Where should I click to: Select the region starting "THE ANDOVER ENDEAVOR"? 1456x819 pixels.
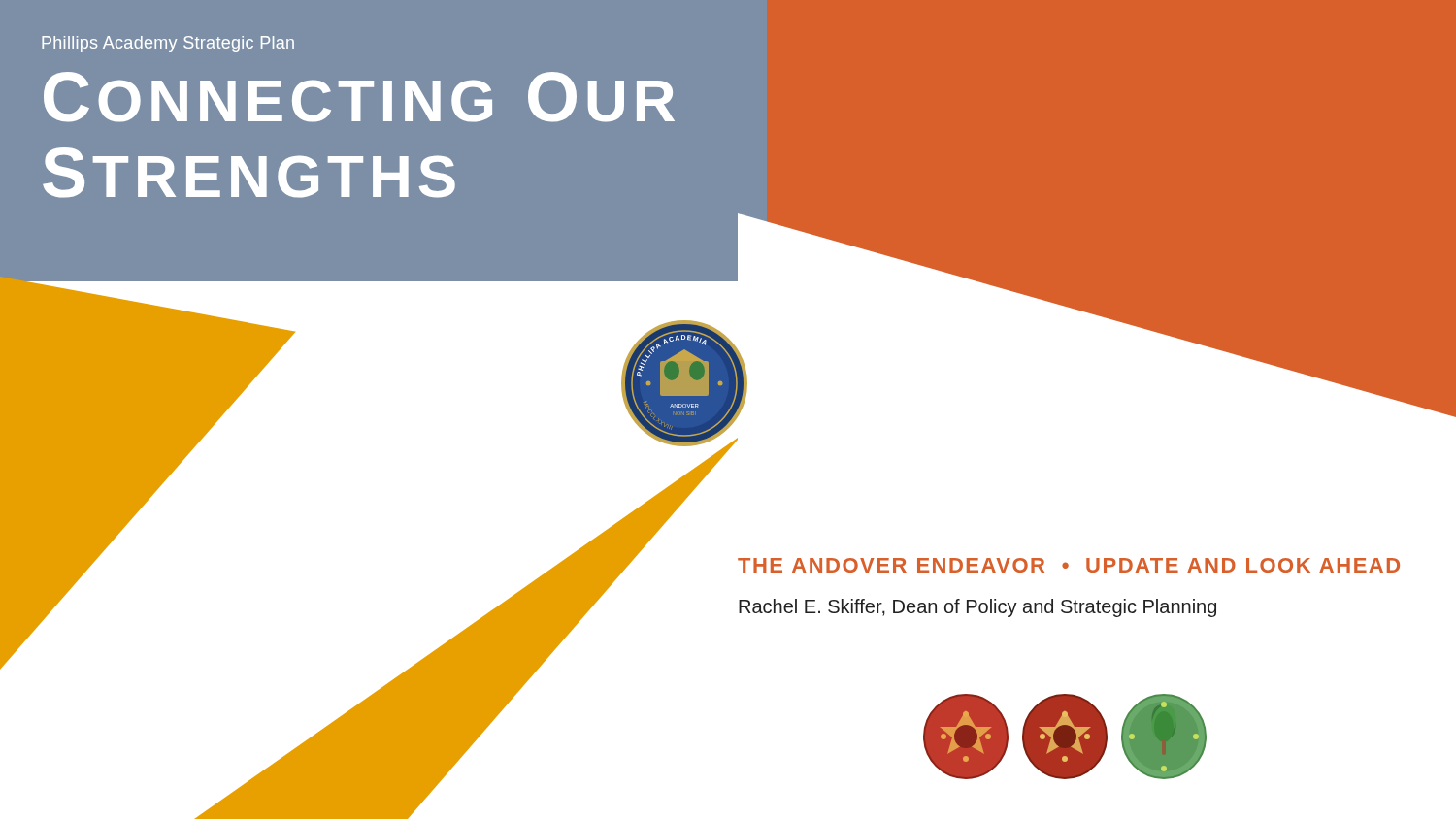[x=1070, y=565]
